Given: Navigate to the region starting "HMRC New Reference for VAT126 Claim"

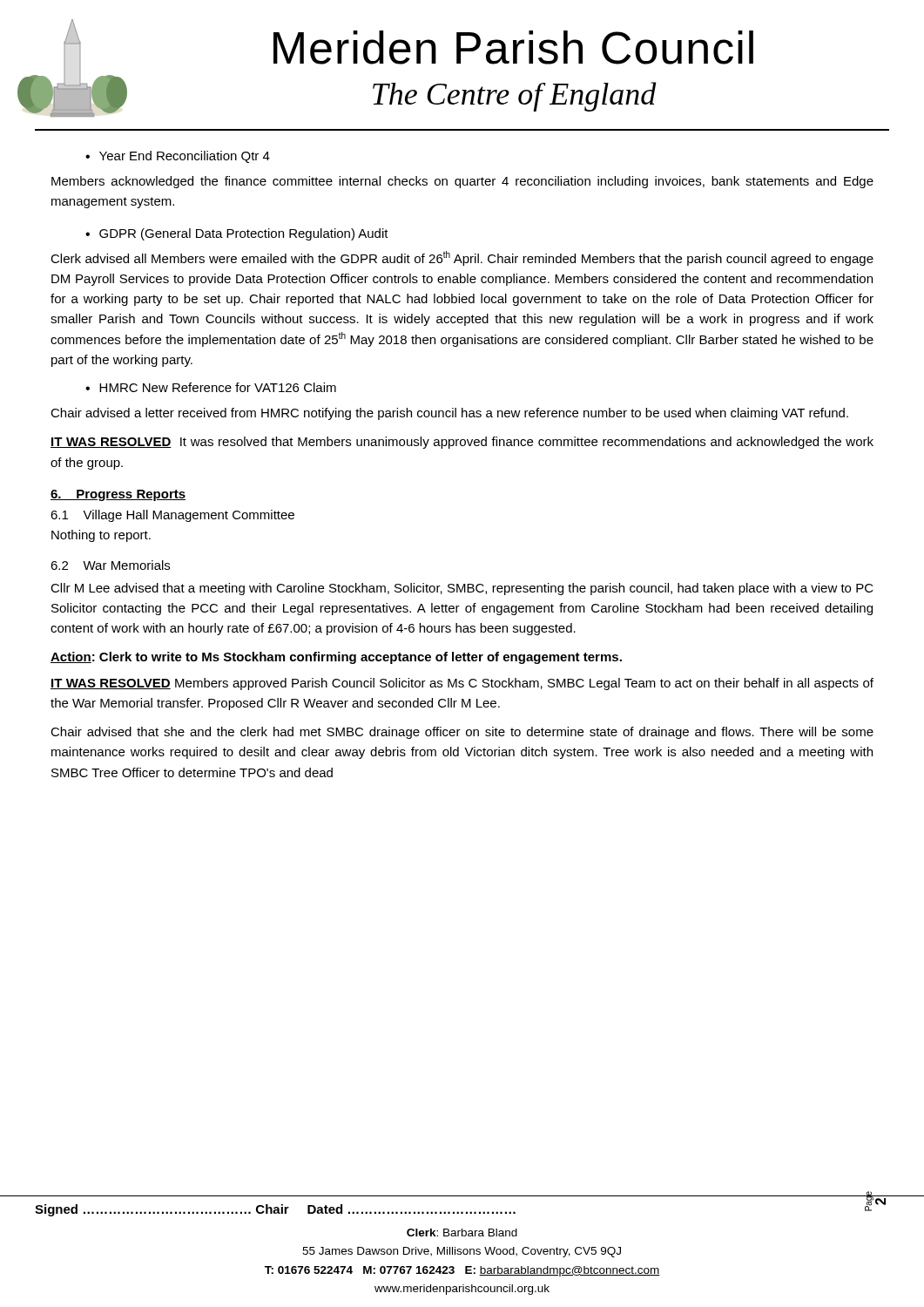Looking at the screenshot, I should pos(218,388).
